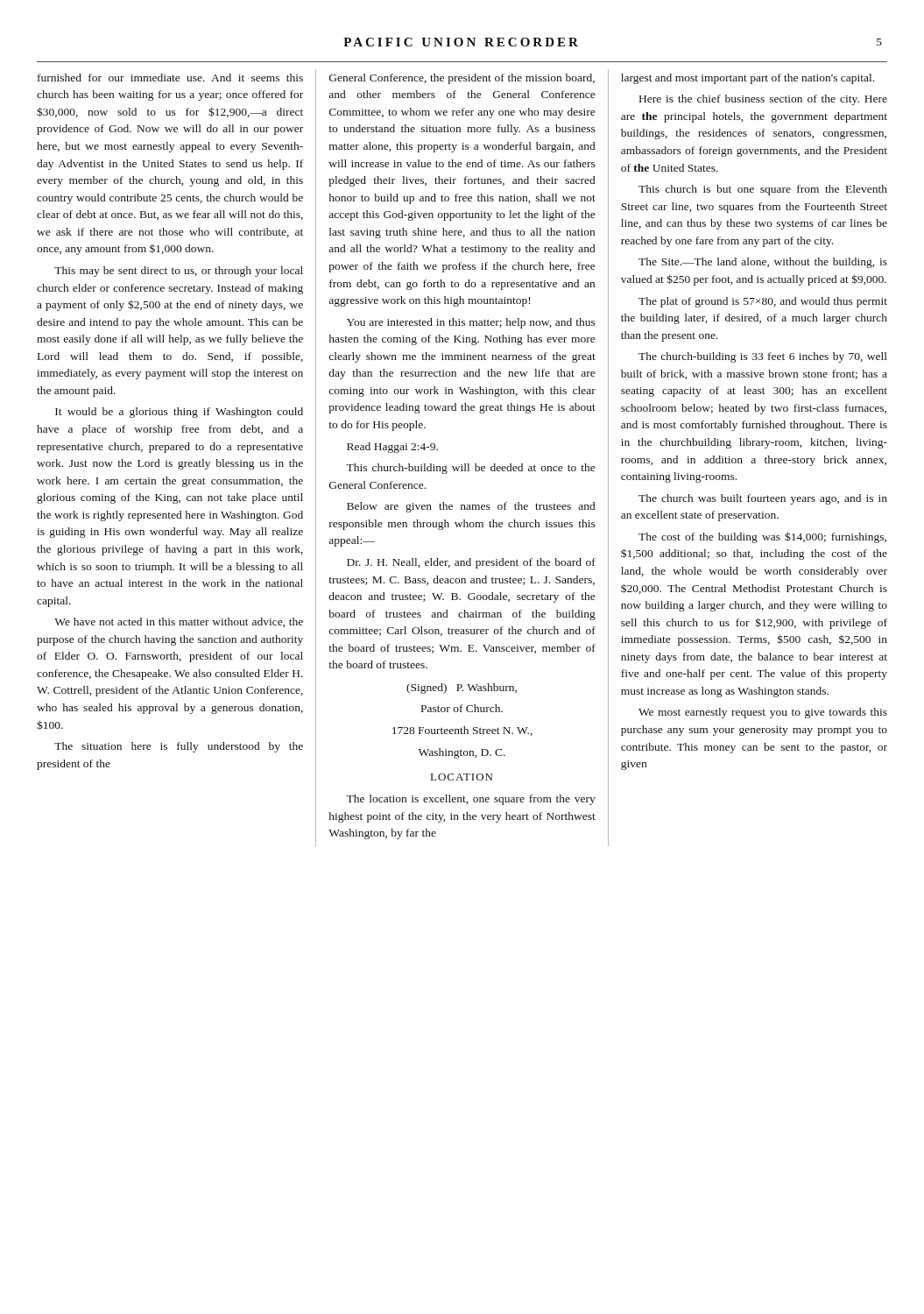Locate the text block that says "You are interested in"
This screenshot has height=1314, width=924.
462,373
